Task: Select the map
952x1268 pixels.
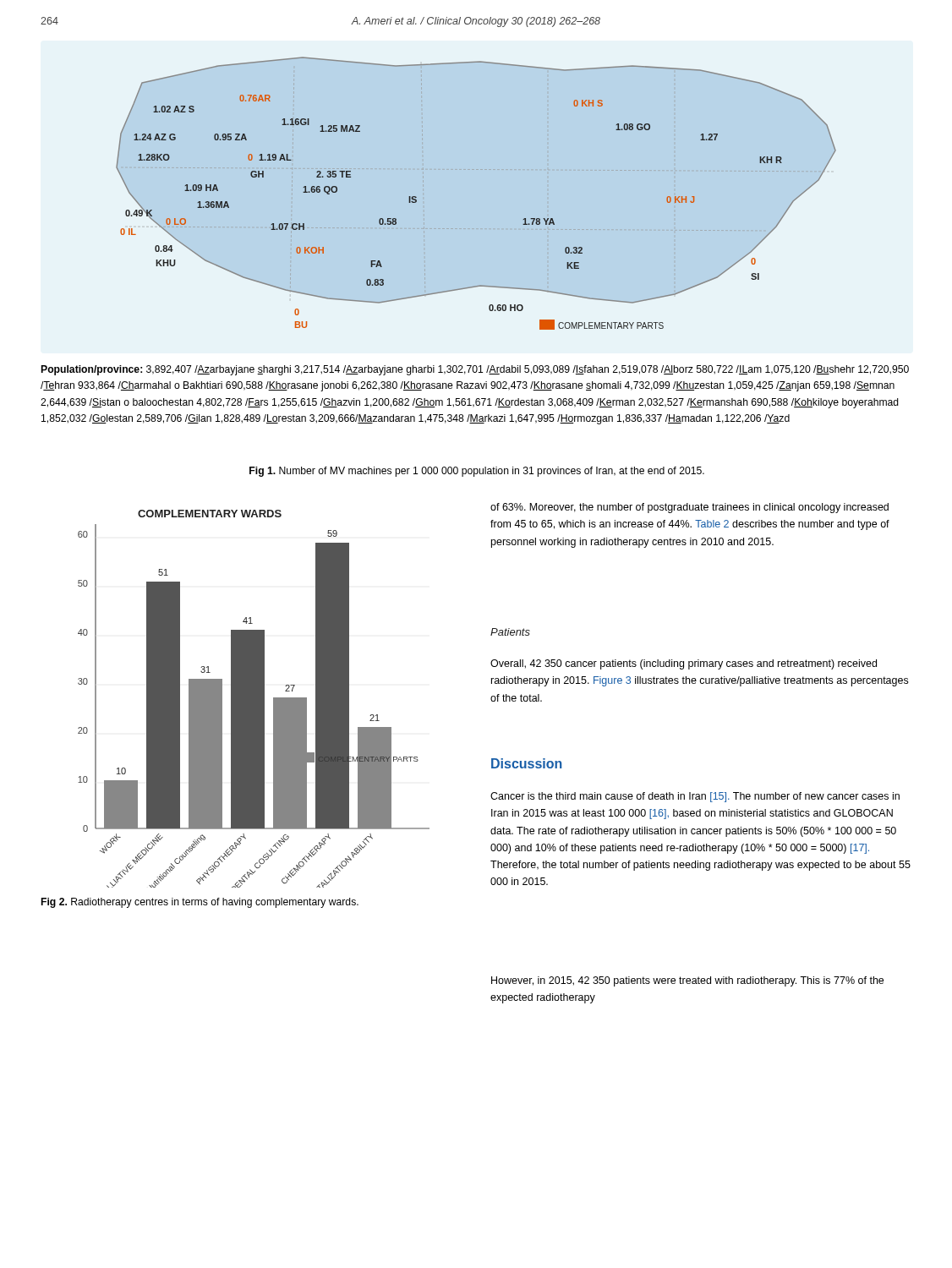Action: point(477,197)
